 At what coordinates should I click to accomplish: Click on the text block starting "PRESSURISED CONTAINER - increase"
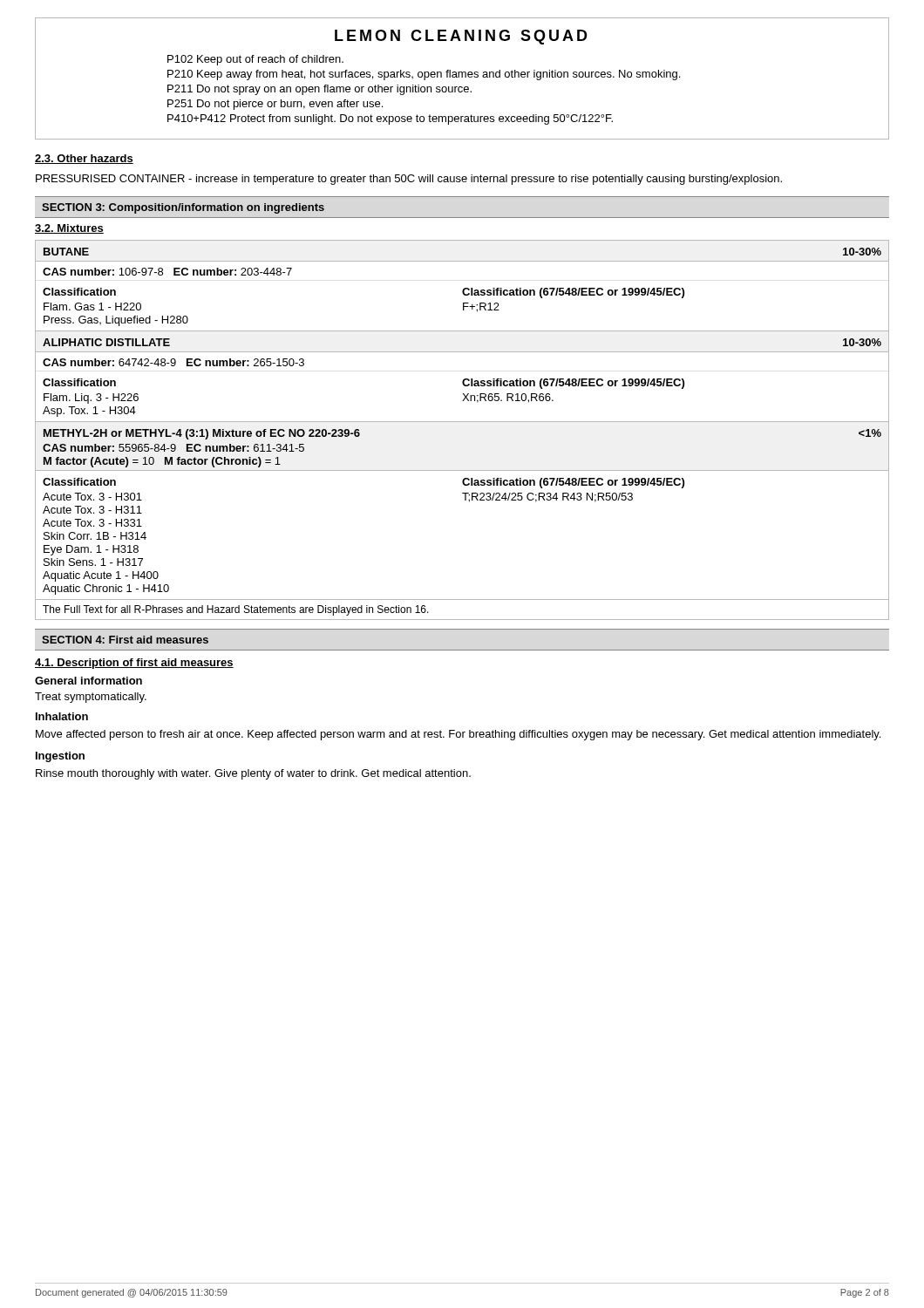pos(409,178)
